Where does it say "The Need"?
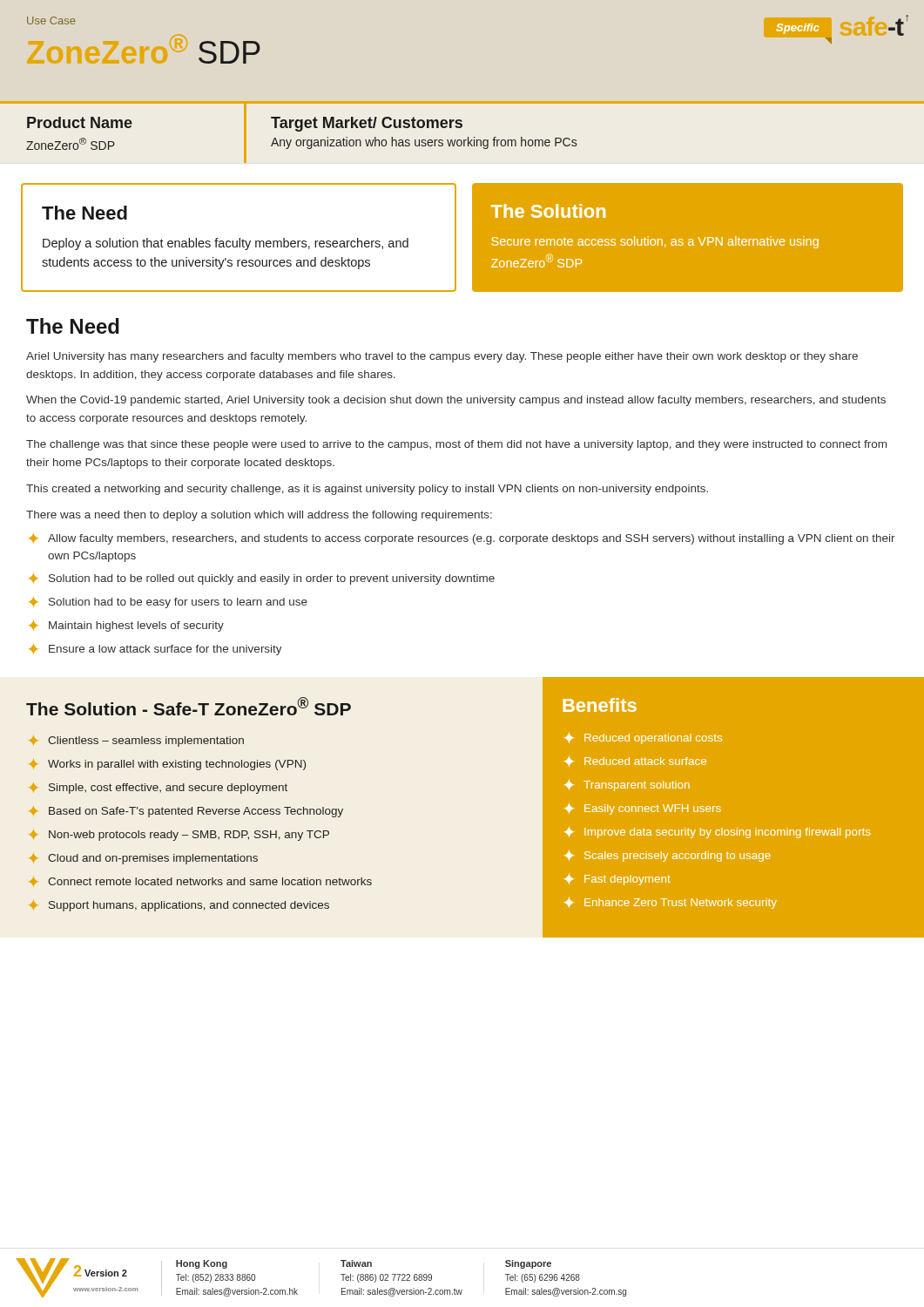Viewport: 924px width, 1307px height. click(x=73, y=326)
